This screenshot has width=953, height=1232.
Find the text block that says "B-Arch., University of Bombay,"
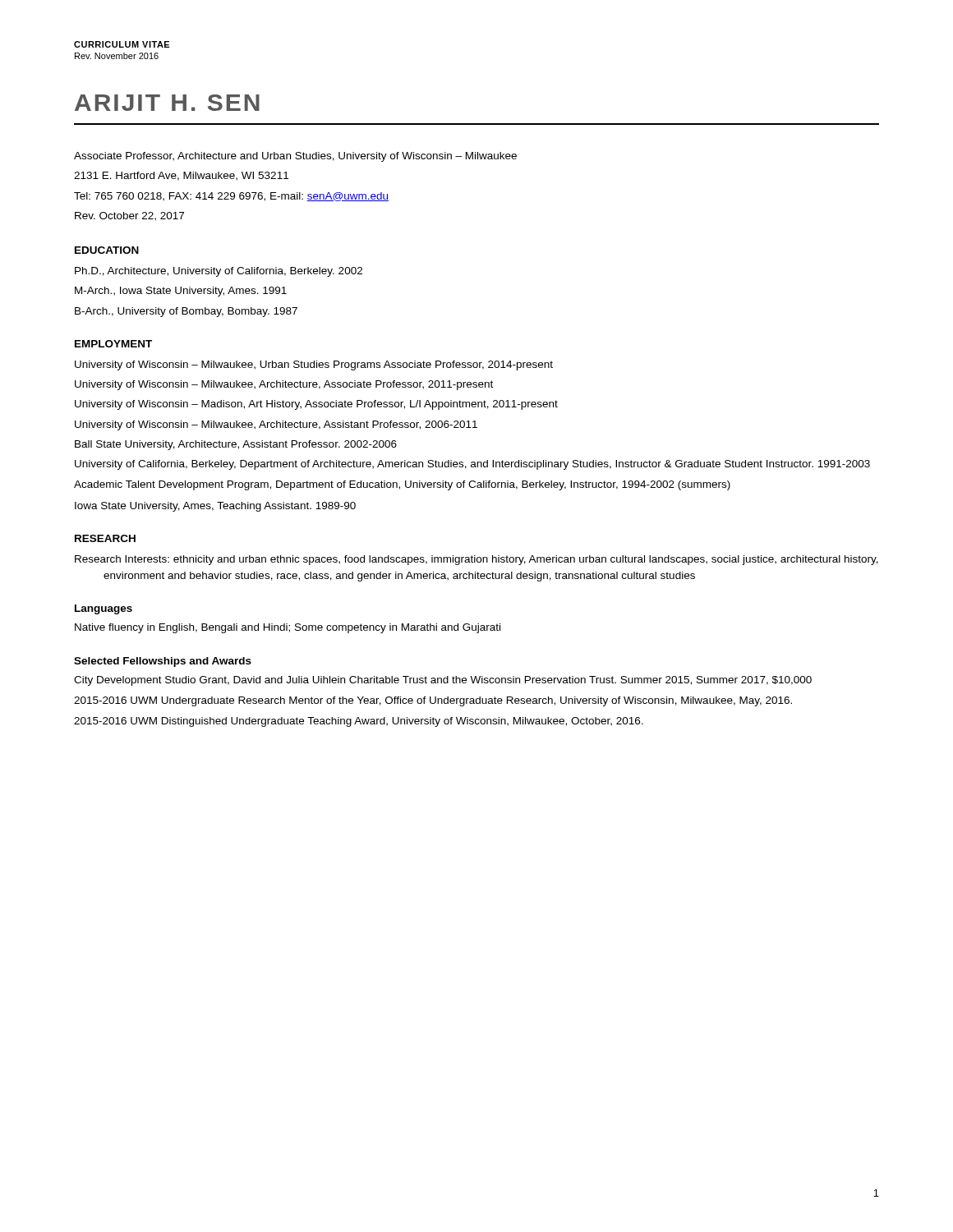(186, 310)
